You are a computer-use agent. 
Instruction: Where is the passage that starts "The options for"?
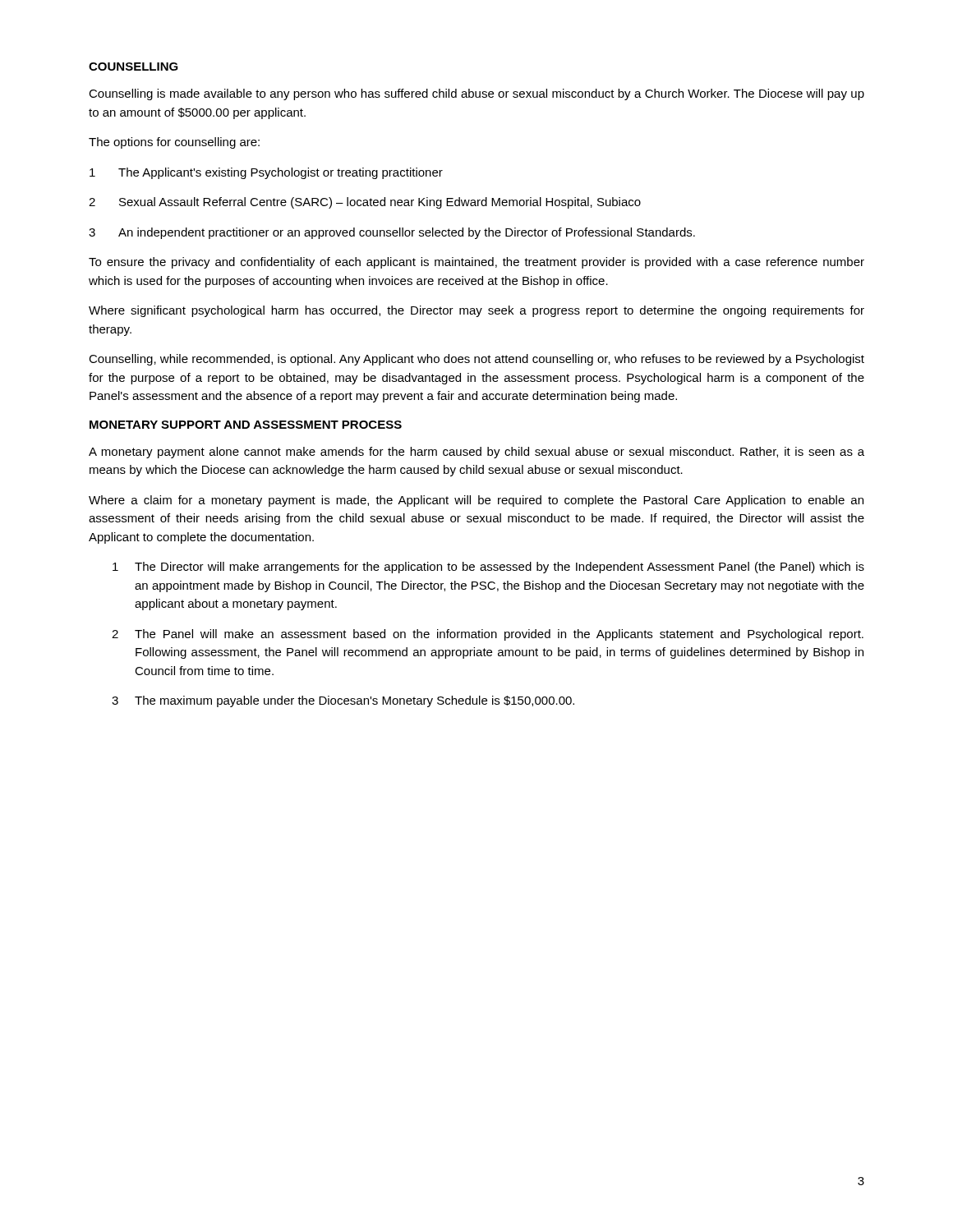click(175, 142)
